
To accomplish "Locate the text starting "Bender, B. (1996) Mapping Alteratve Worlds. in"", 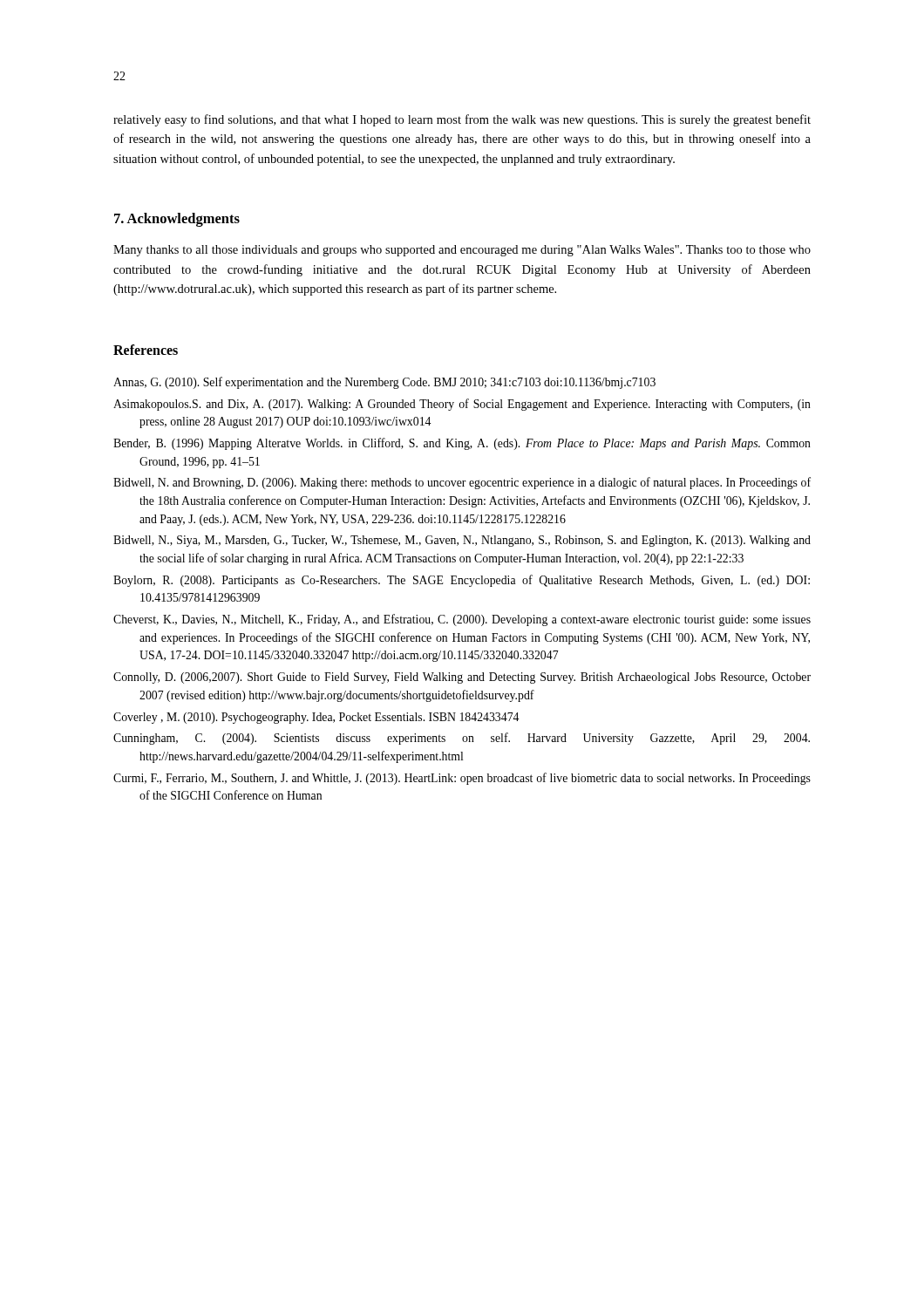I will [462, 452].
